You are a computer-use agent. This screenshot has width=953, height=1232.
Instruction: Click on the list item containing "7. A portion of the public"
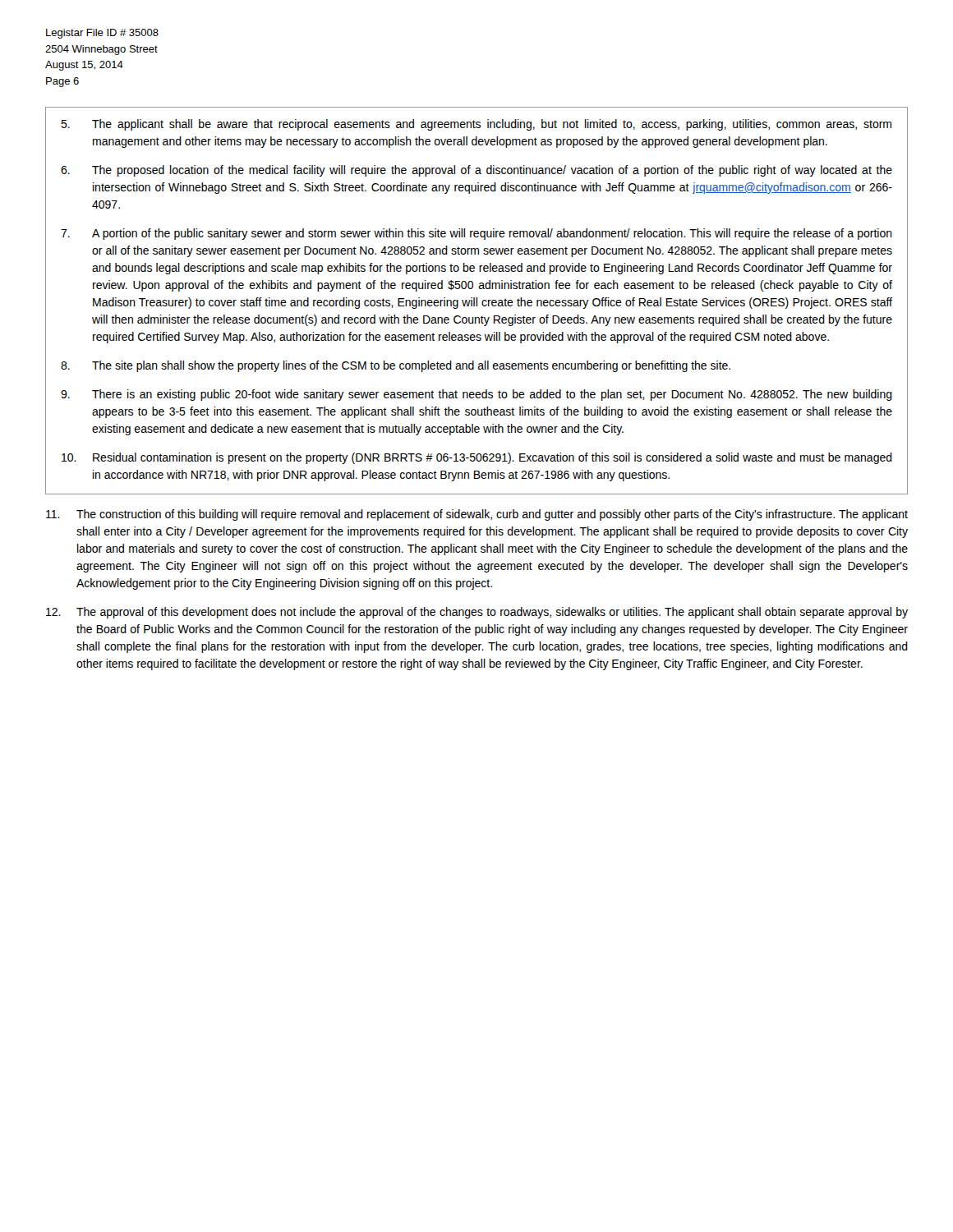tap(476, 285)
